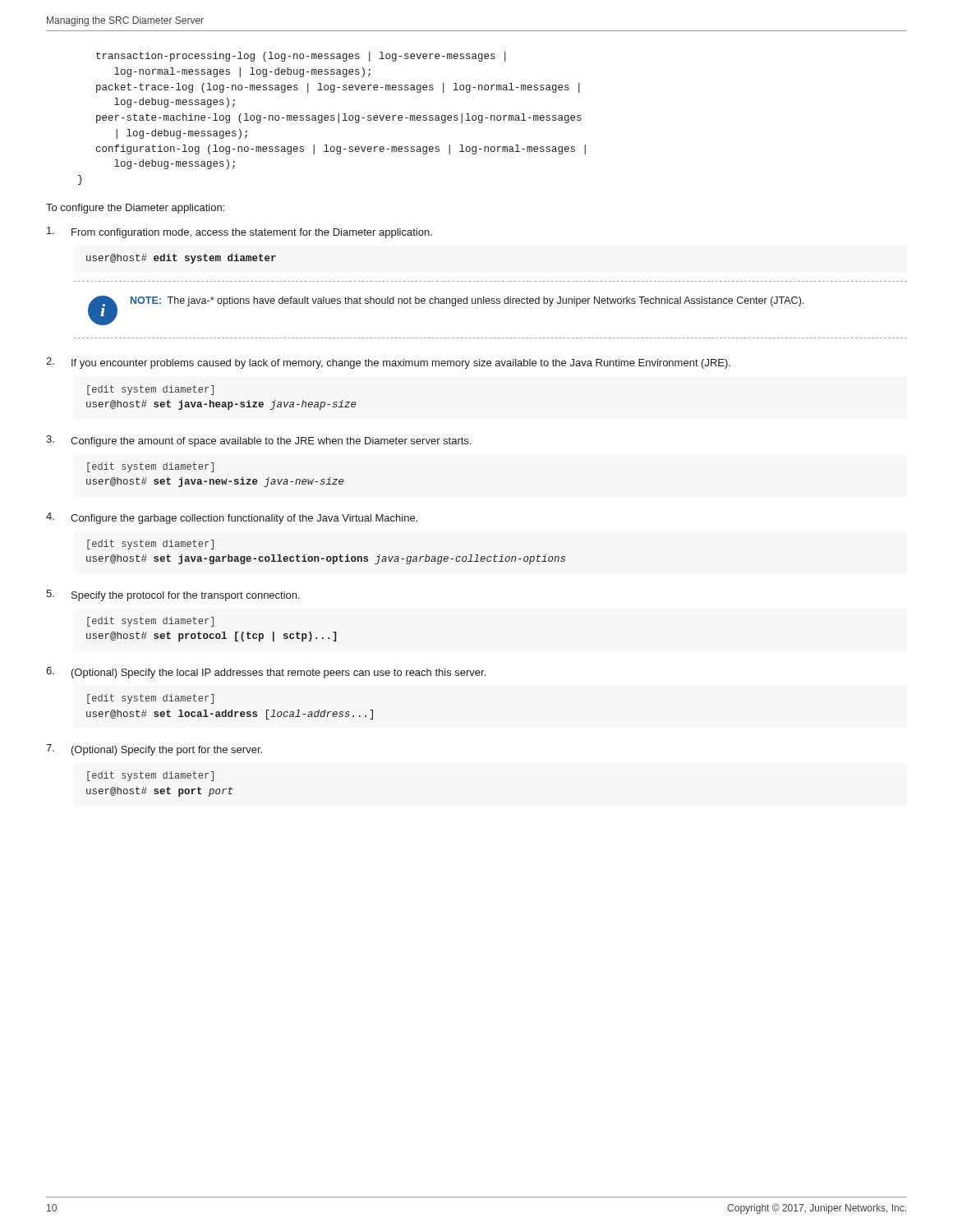Find the block on this page that starts "2. If you encounter problems caused by"

(388, 363)
